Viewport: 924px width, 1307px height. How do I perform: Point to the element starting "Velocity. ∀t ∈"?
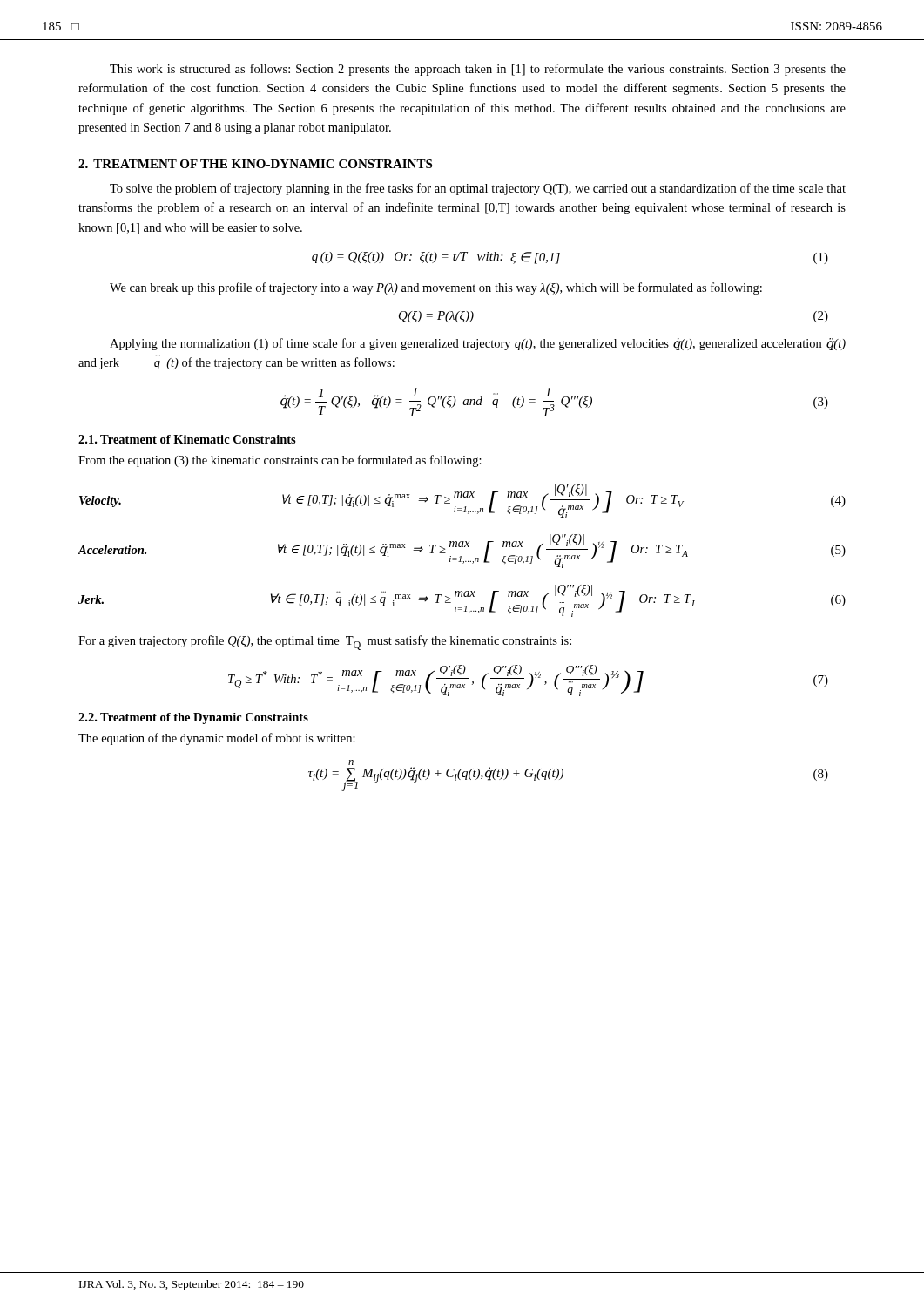[462, 501]
